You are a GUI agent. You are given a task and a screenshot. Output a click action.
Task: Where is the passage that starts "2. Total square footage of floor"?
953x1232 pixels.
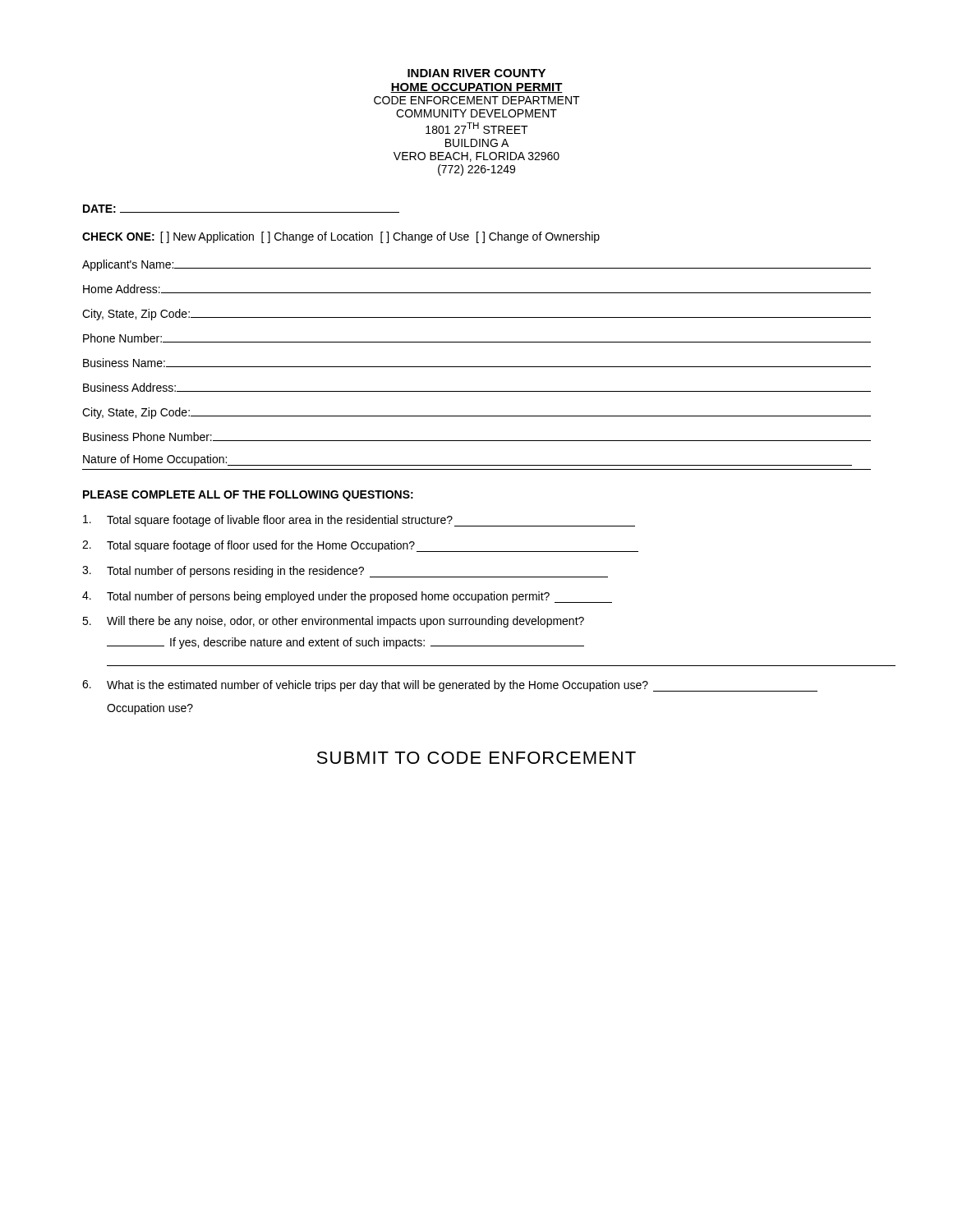tap(476, 545)
